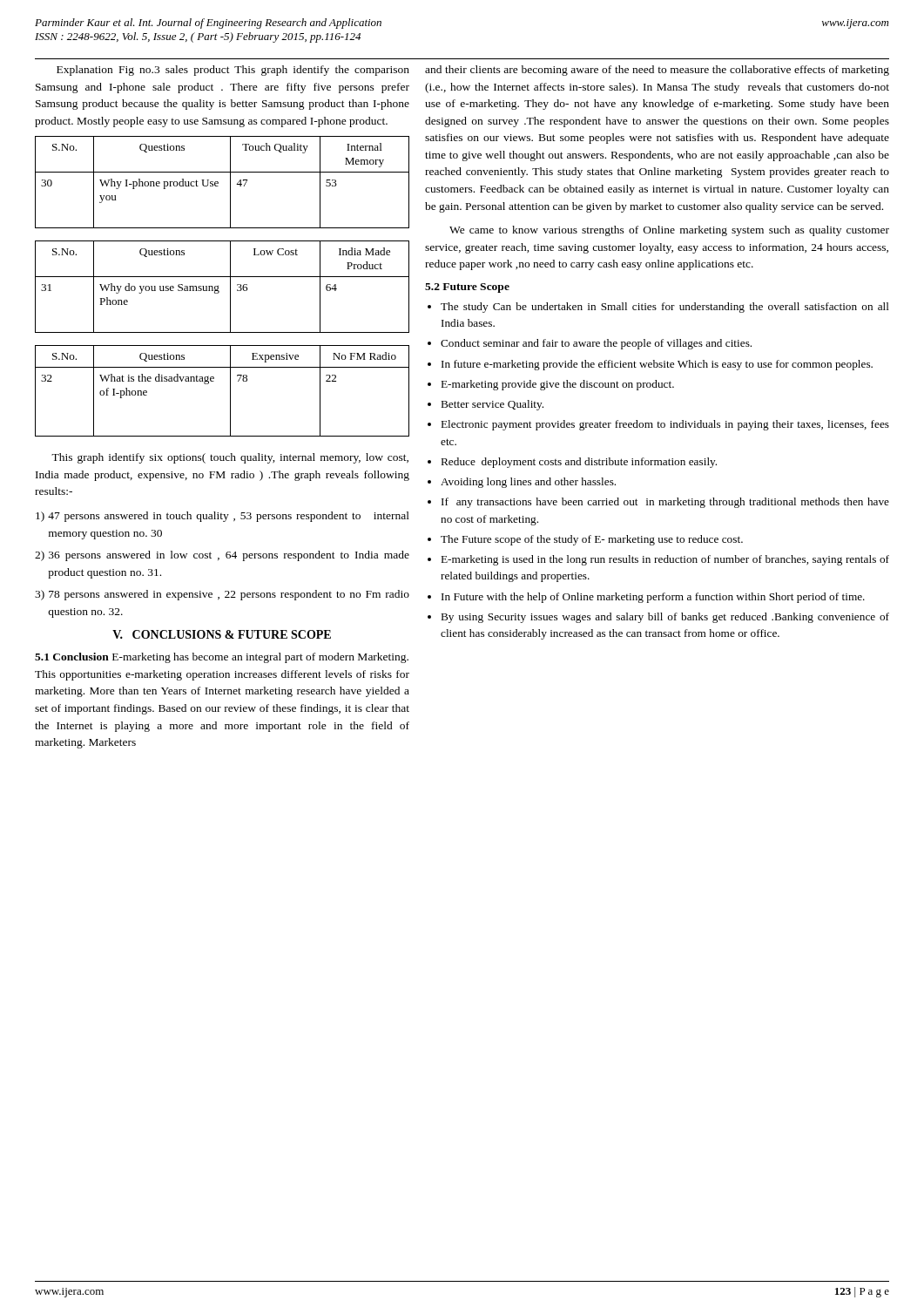Image resolution: width=924 pixels, height=1307 pixels.
Task: Navigate to the text block starting "5.2 Future Scope"
Action: coord(467,286)
